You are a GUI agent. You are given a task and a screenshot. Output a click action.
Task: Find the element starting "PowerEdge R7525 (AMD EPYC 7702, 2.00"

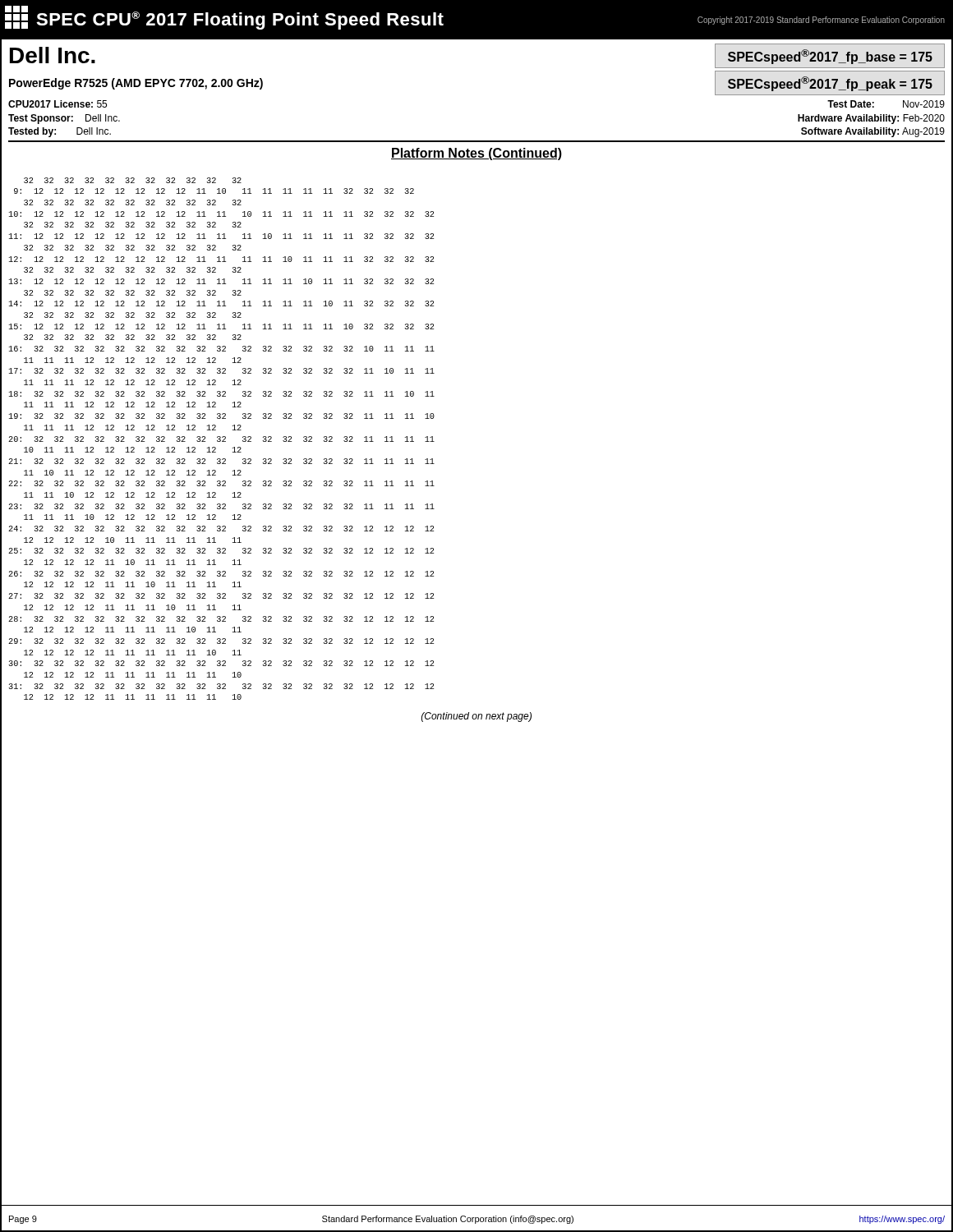click(136, 83)
